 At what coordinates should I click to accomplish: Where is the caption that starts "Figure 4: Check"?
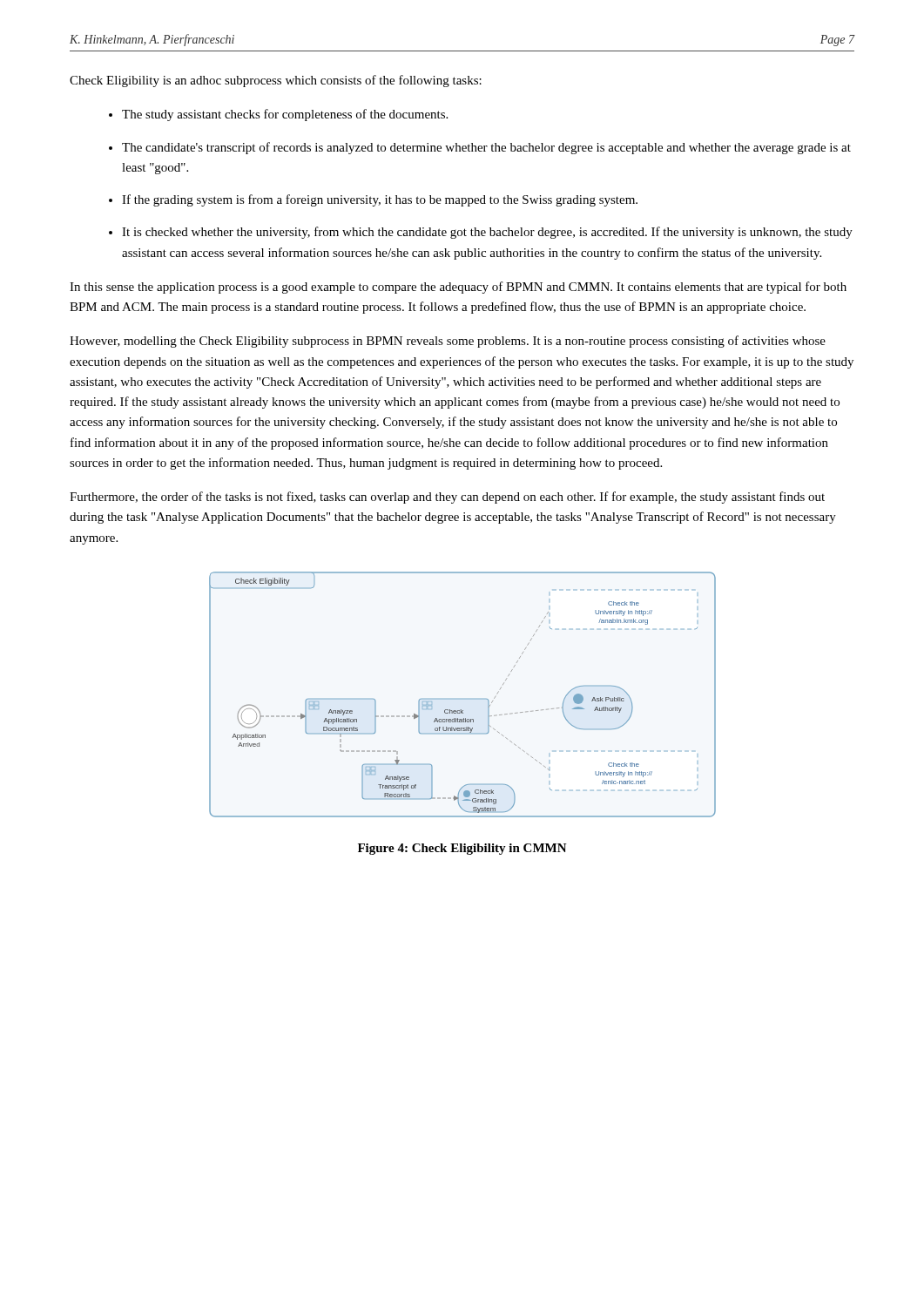point(462,848)
